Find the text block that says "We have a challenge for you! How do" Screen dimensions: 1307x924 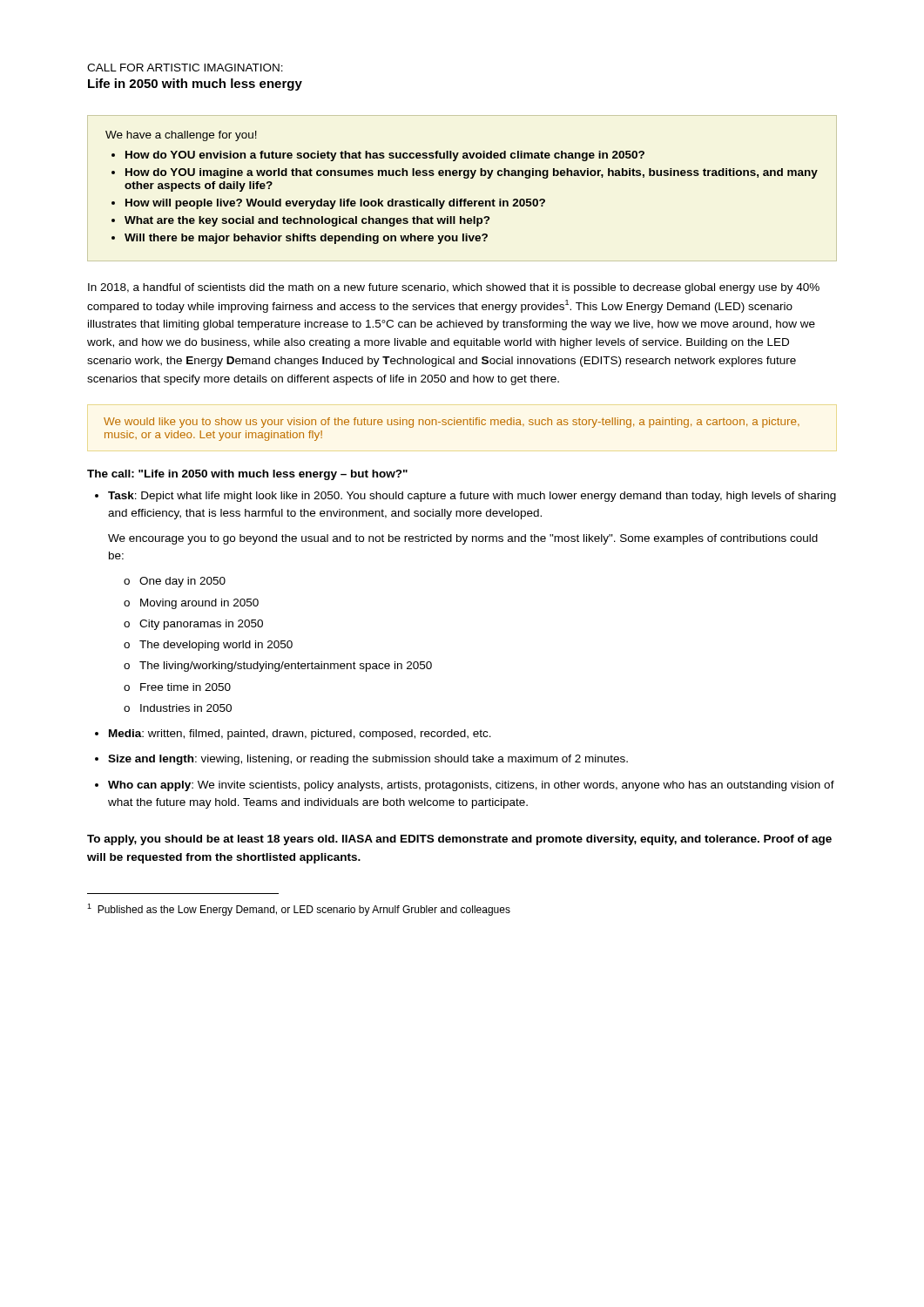(x=462, y=186)
